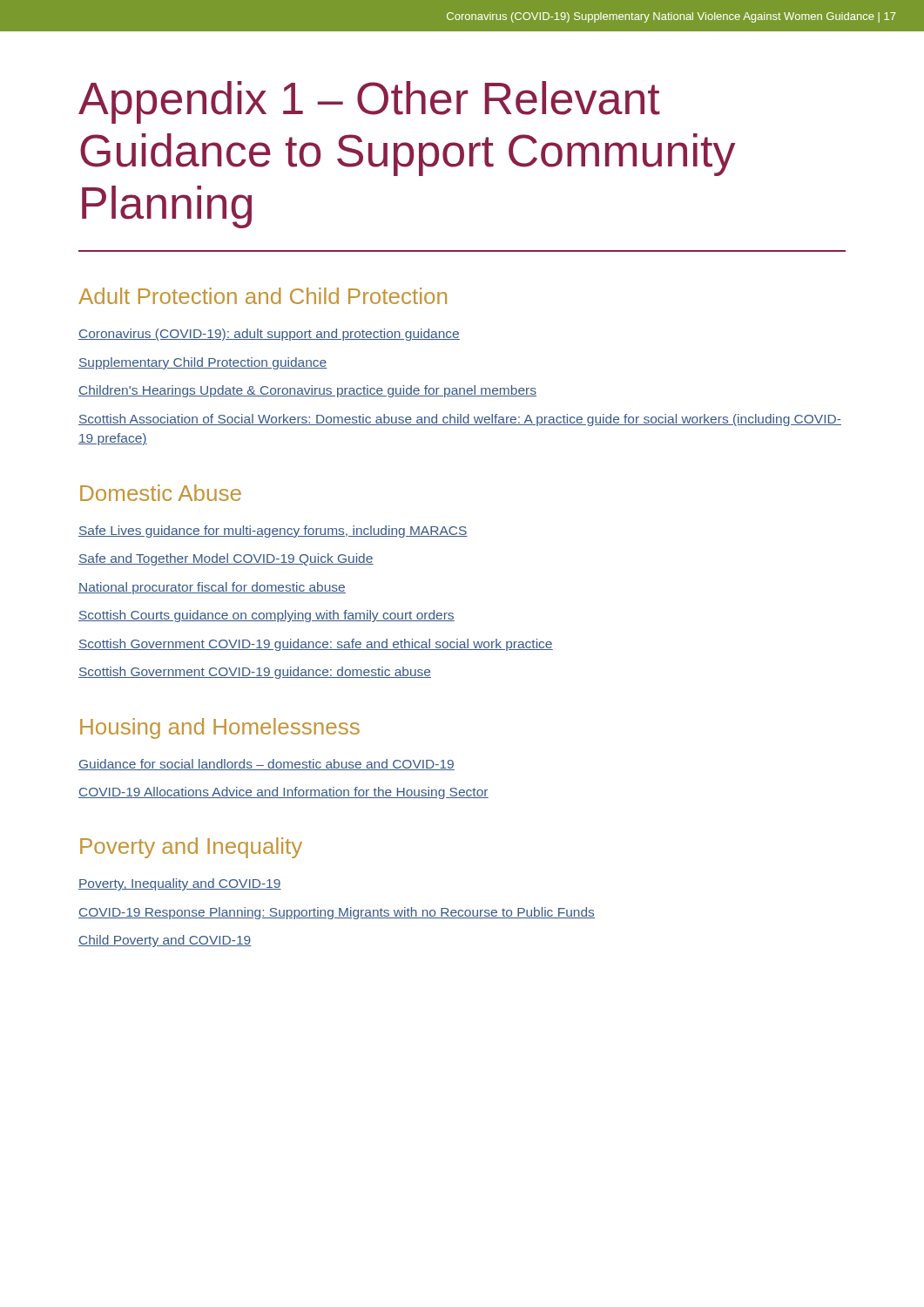Where does it say "National procurator fiscal for domestic abuse"?

(212, 587)
